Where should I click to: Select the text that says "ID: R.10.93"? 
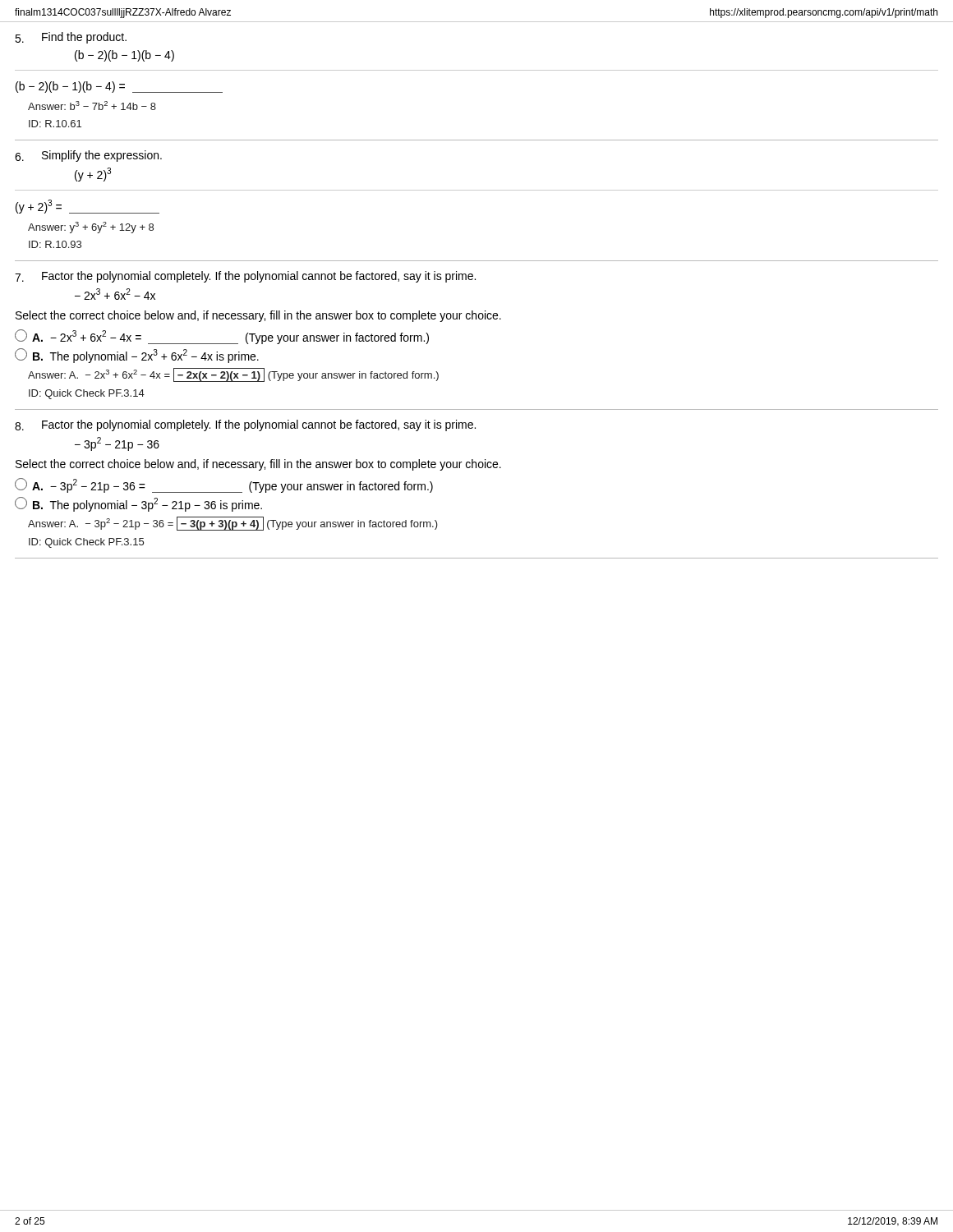(x=55, y=244)
